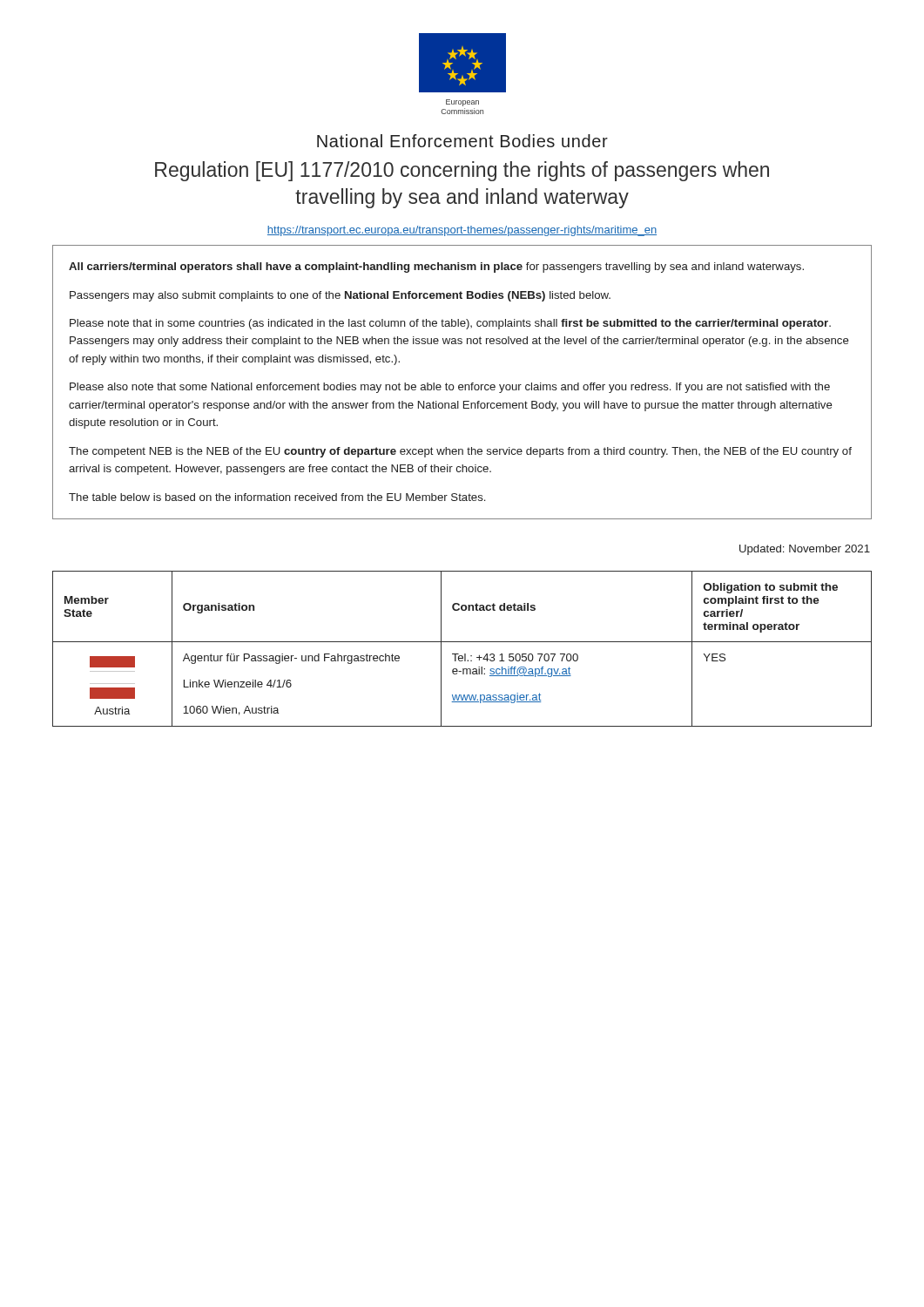Click on the table containing "Member State"
Image resolution: width=924 pixels, height=1307 pixels.
[x=462, y=649]
